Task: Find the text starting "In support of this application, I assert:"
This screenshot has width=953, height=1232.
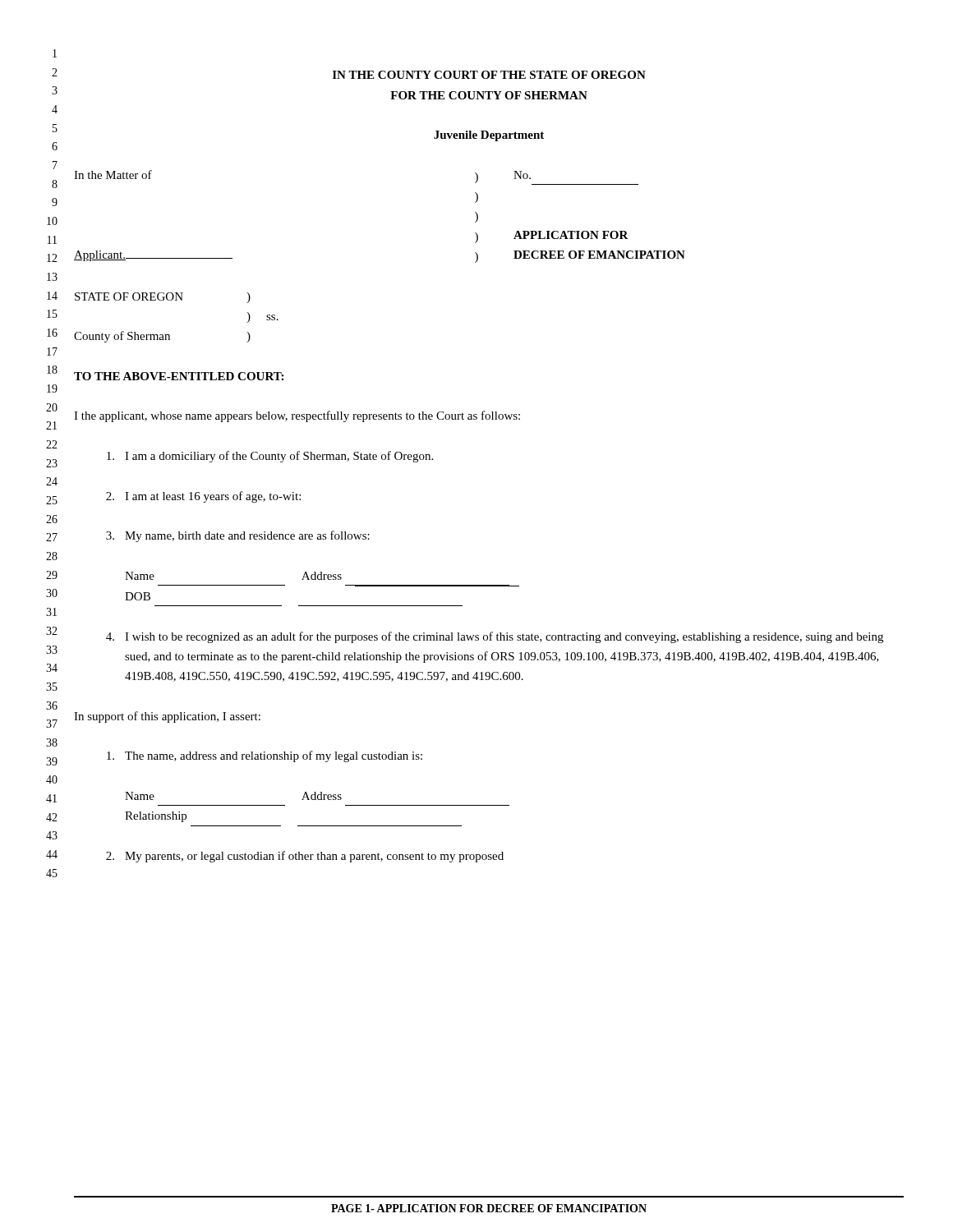Action: coord(168,716)
